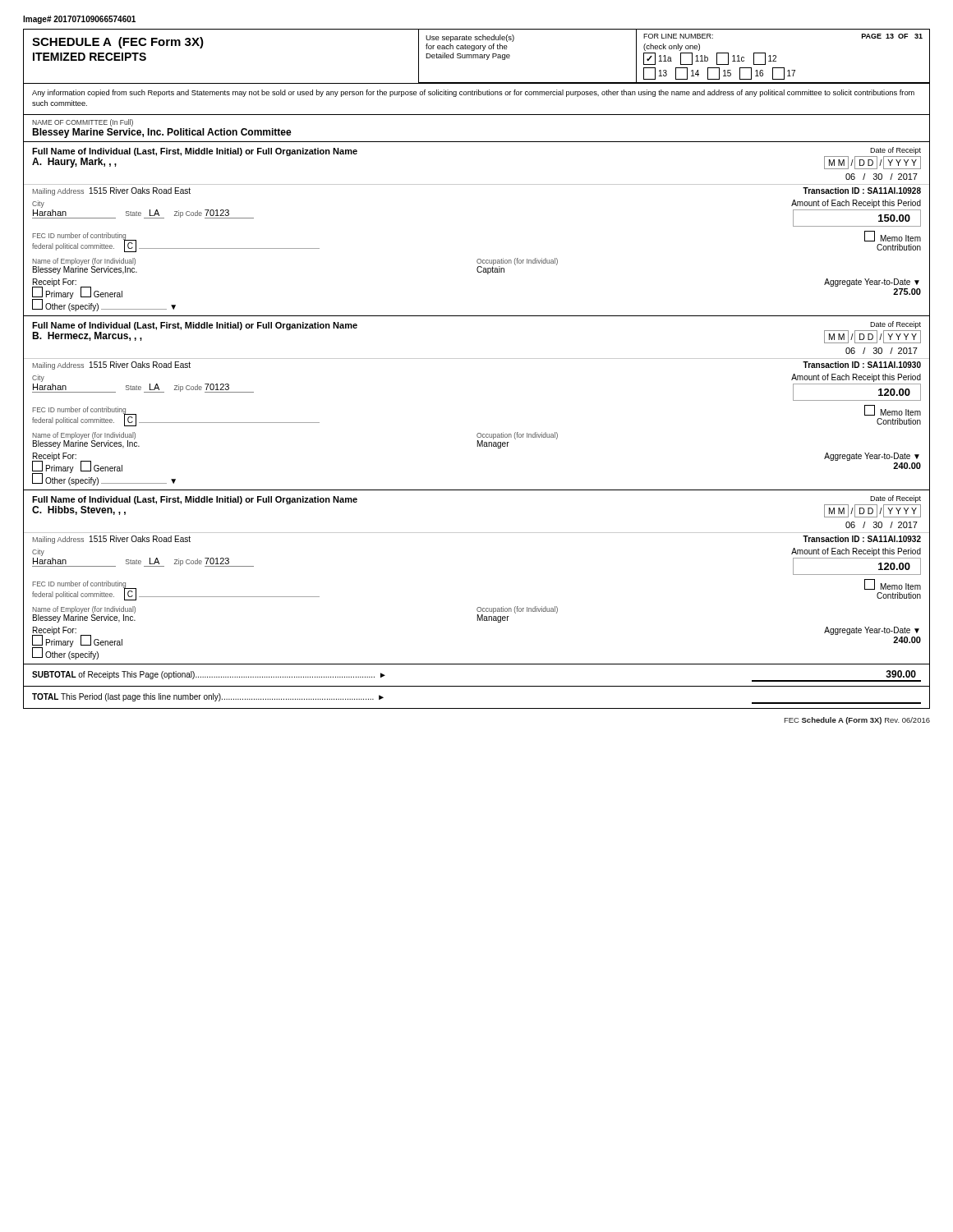Click on the text starting "Any information copied from"
Viewport: 953px width, 1232px height.
(x=473, y=98)
